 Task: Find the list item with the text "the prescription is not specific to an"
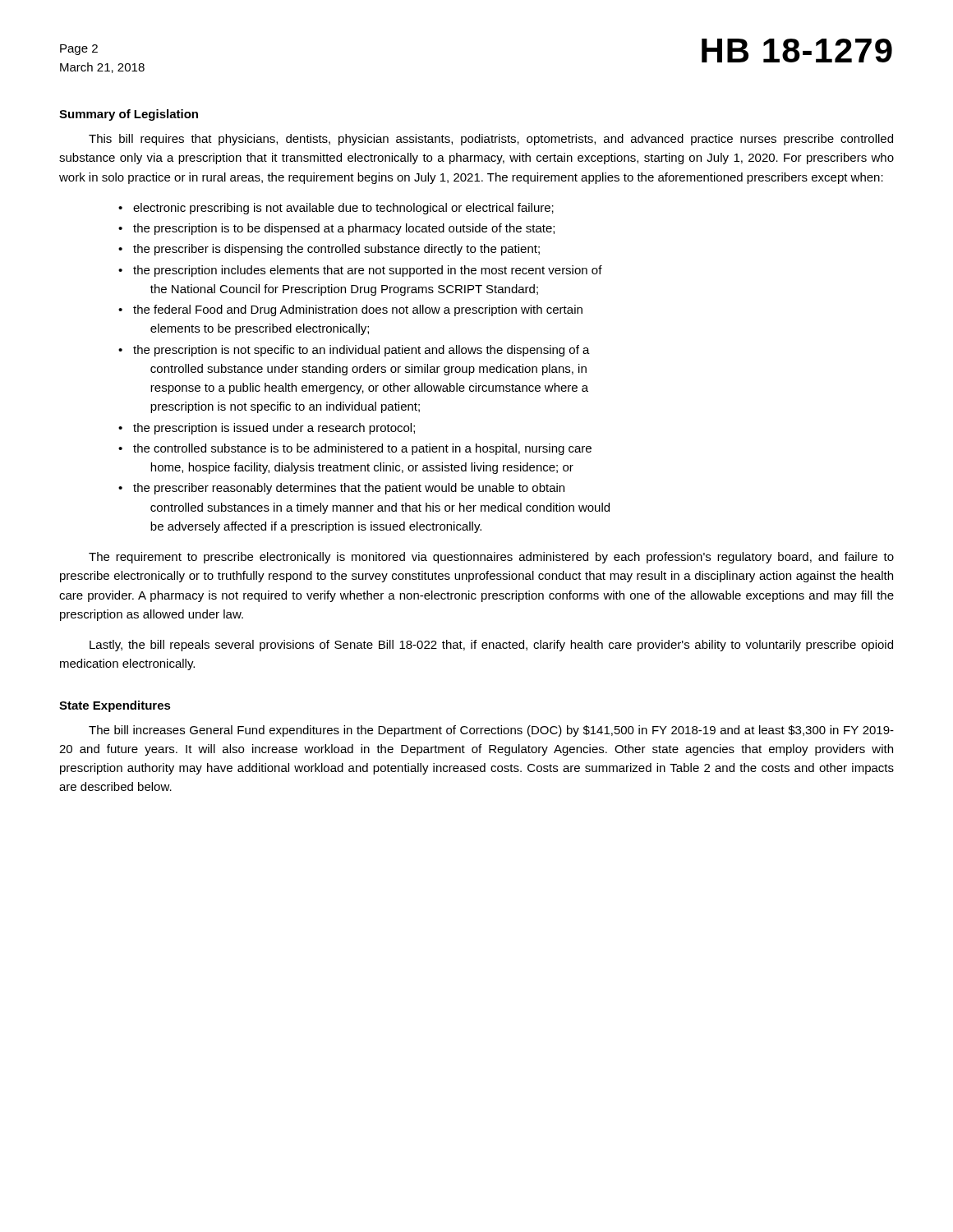[361, 378]
